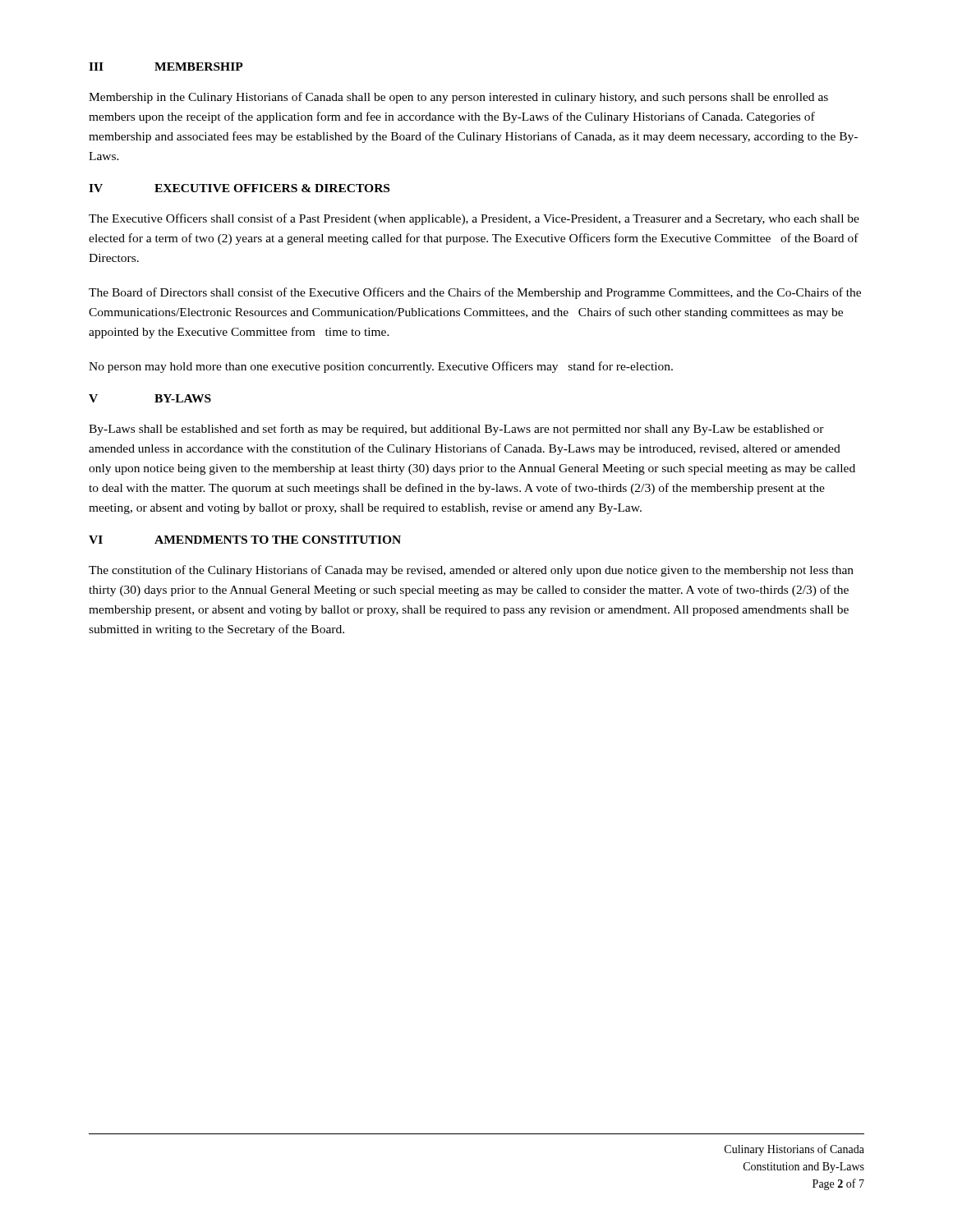
Task: Locate the text "VIAMENDMENTS TO THE CONSTITUTION"
Action: point(245,540)
